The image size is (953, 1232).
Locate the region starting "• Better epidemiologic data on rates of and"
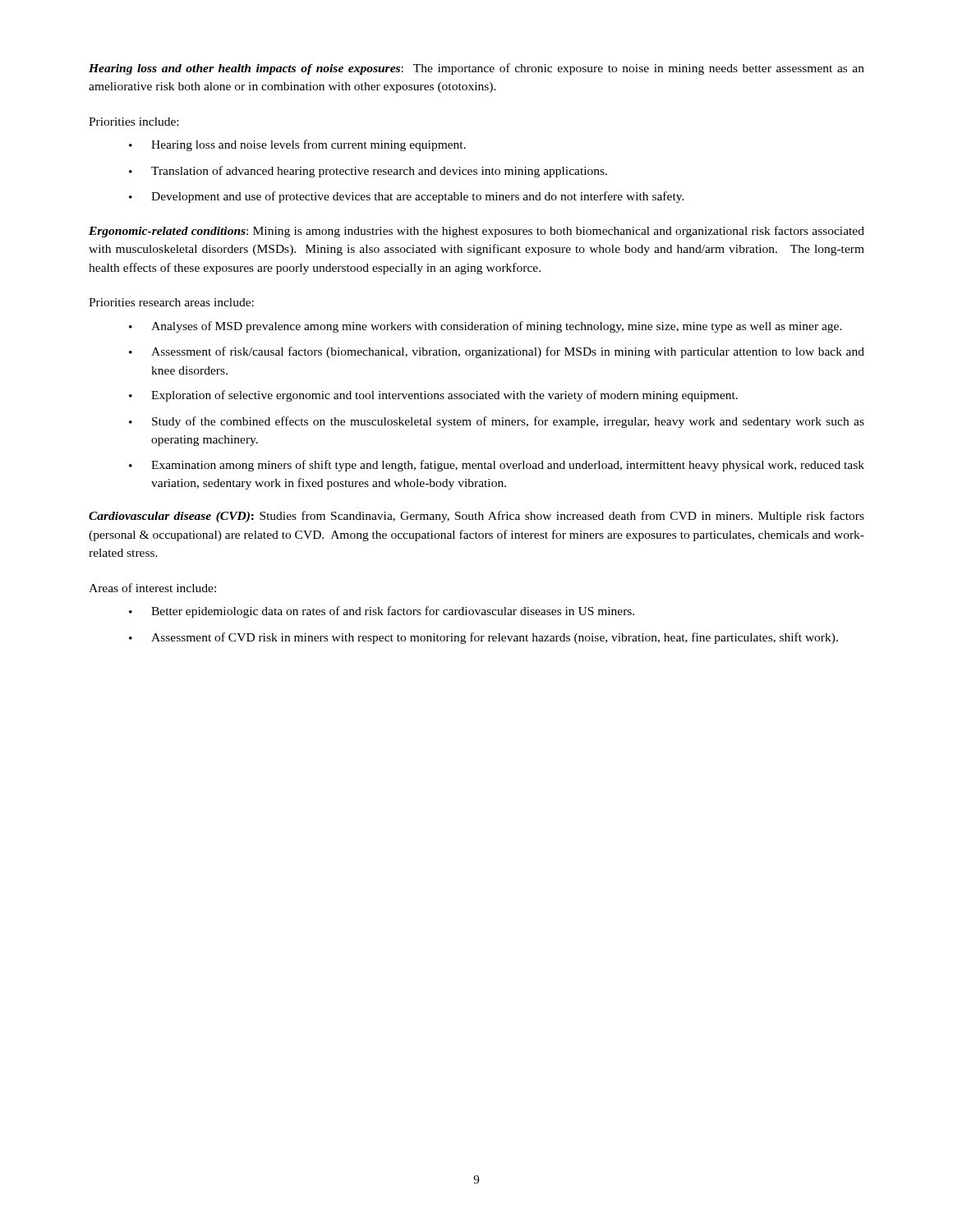click(496, 612)
